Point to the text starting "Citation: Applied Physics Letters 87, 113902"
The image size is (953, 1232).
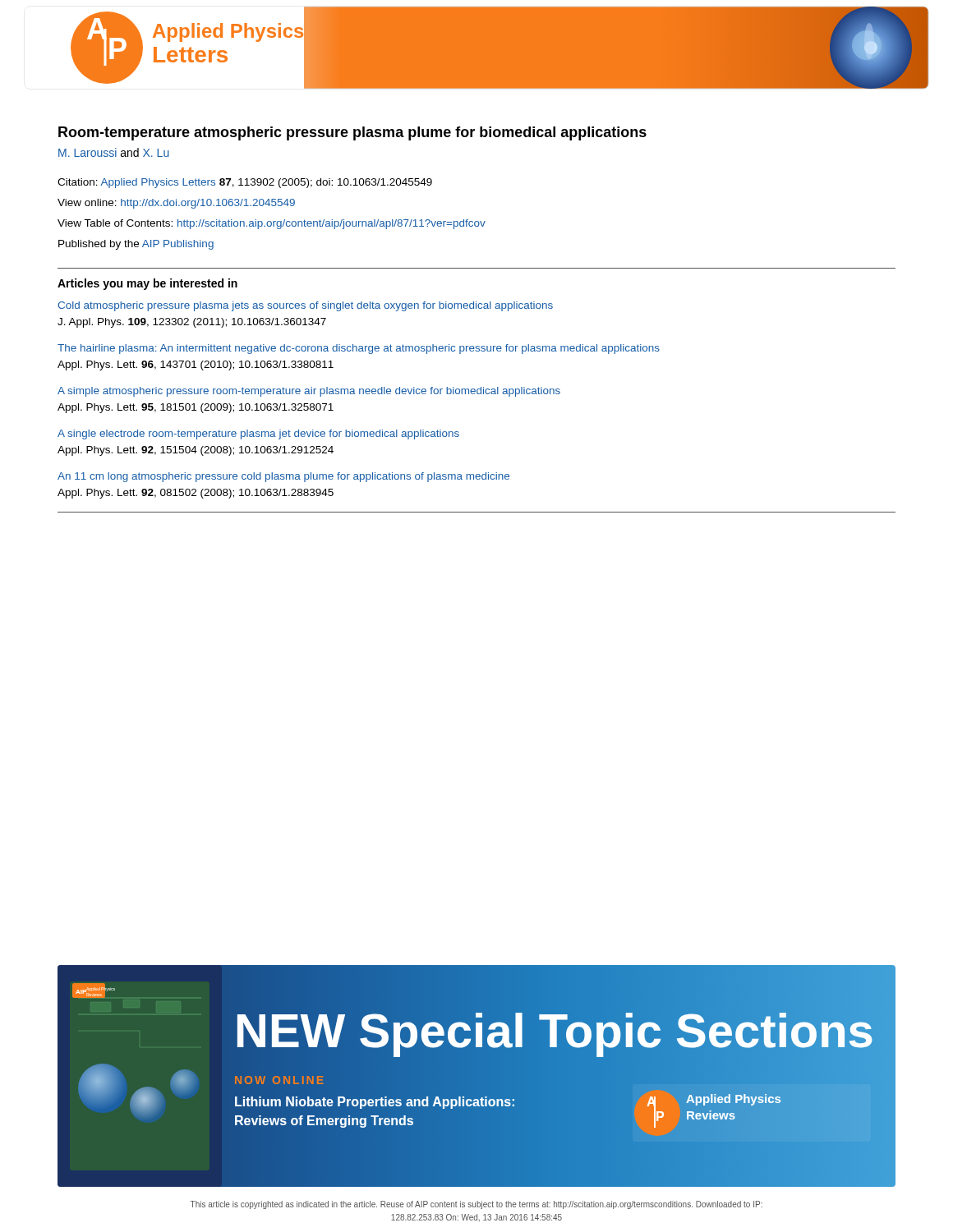[x=271, y=213]
